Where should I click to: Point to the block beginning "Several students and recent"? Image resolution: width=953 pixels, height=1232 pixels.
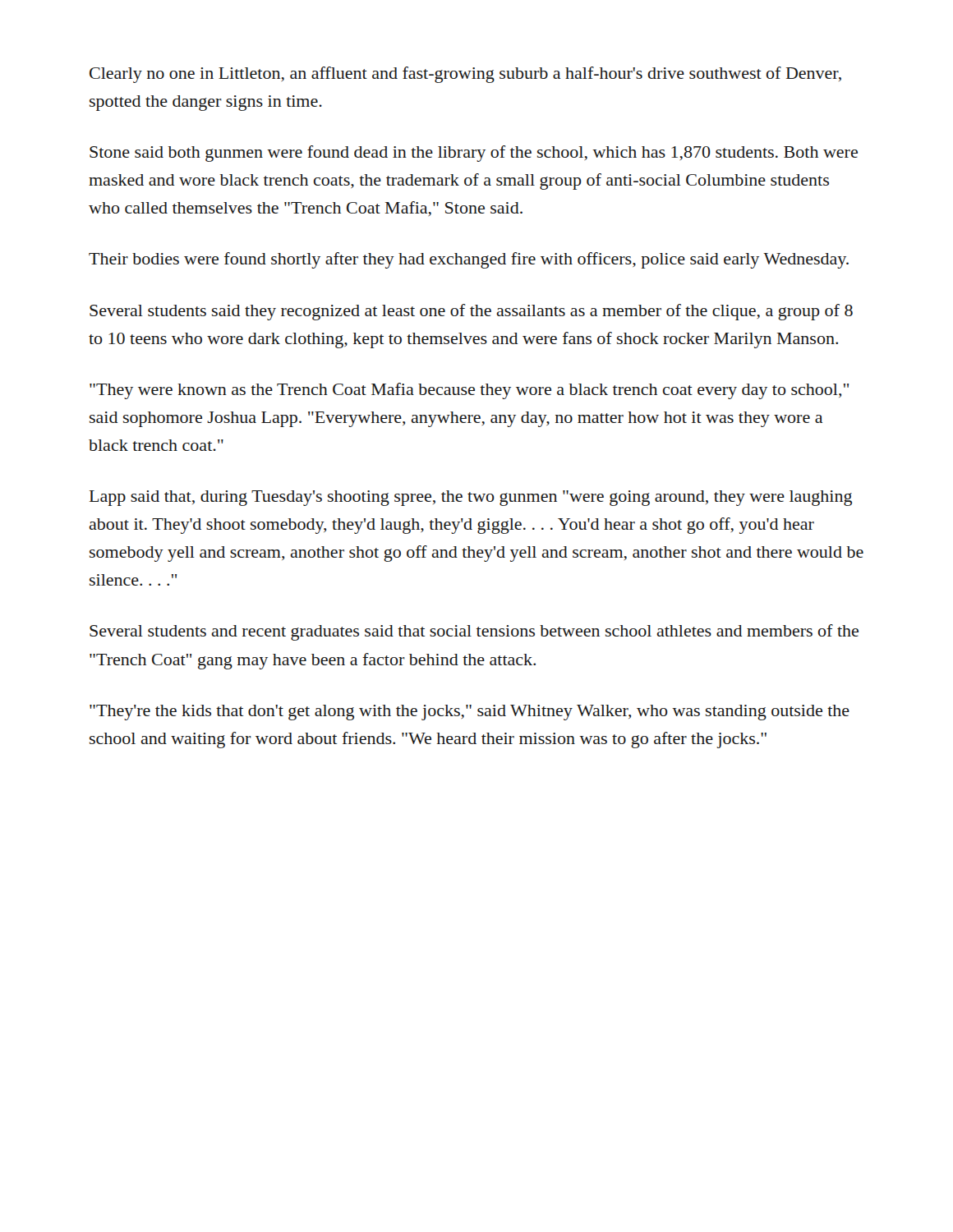(474, 645)
